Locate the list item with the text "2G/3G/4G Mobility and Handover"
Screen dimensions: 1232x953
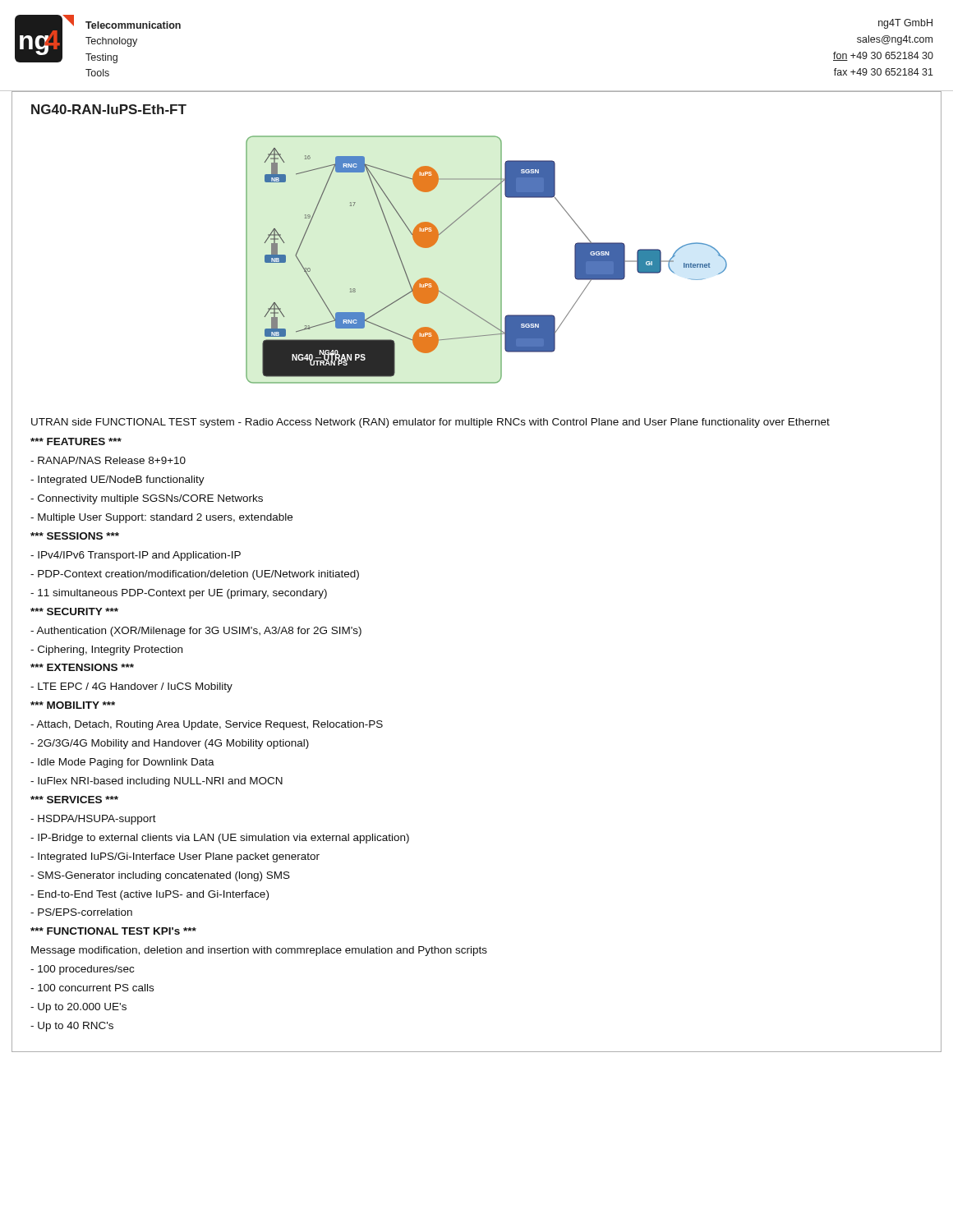[170, 744]
